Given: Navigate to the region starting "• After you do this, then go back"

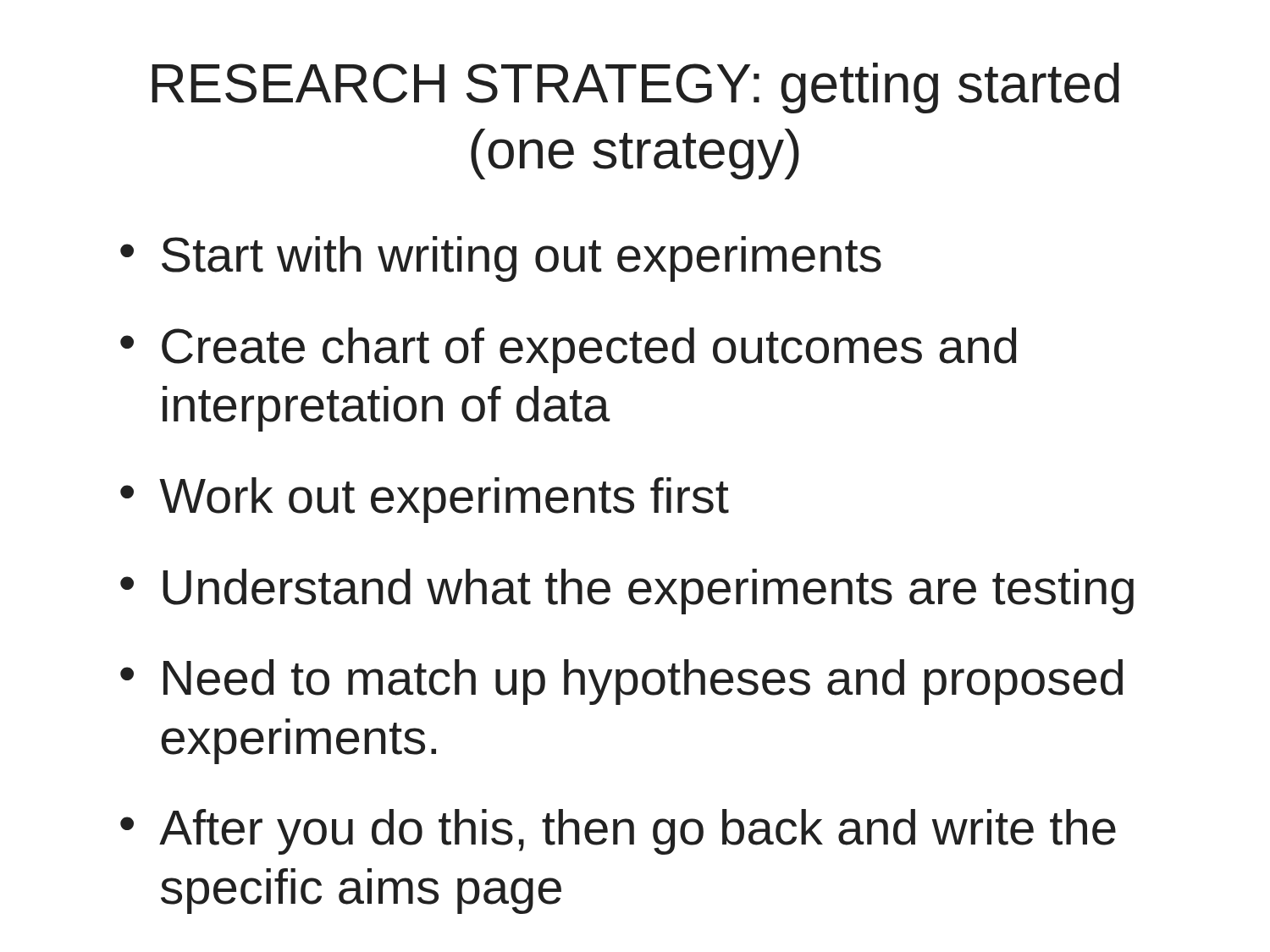Looking at the screenshot, I should point(618,857).
